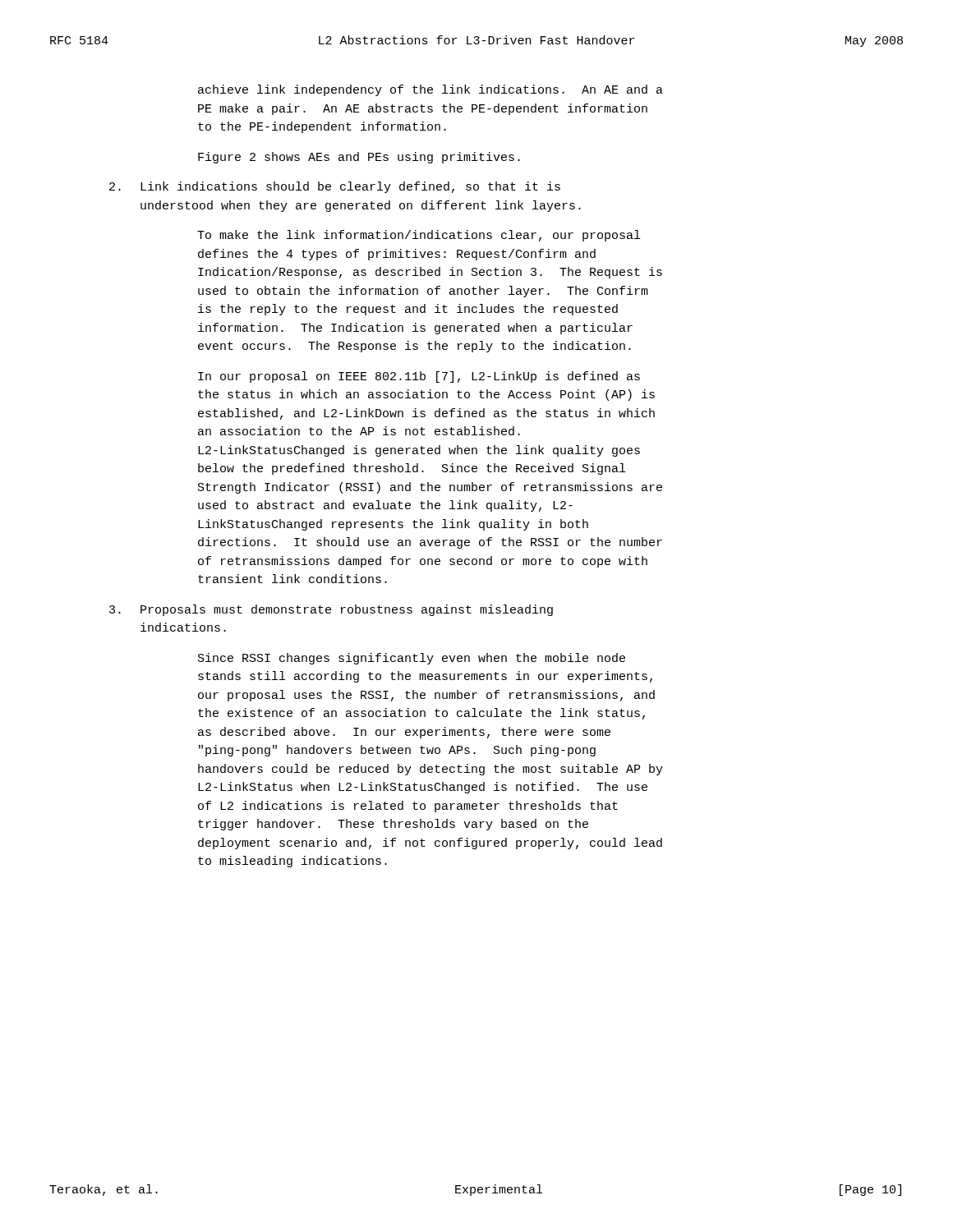Find the block on this page that starts "In our proposal on IEEE"
Screen dimensions: 1232x953
(430, 479)
